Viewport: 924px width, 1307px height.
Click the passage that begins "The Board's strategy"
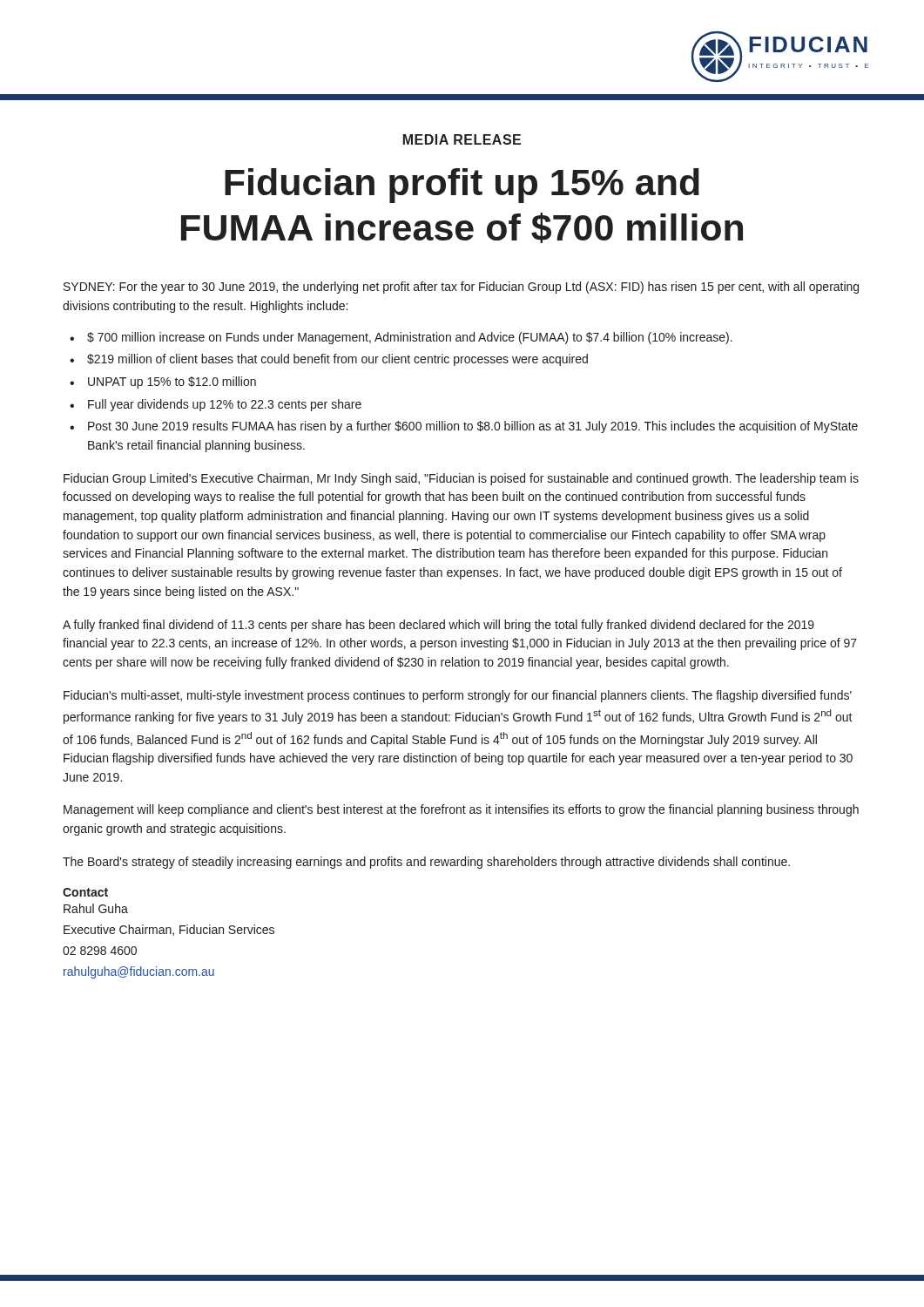[427, 862]
